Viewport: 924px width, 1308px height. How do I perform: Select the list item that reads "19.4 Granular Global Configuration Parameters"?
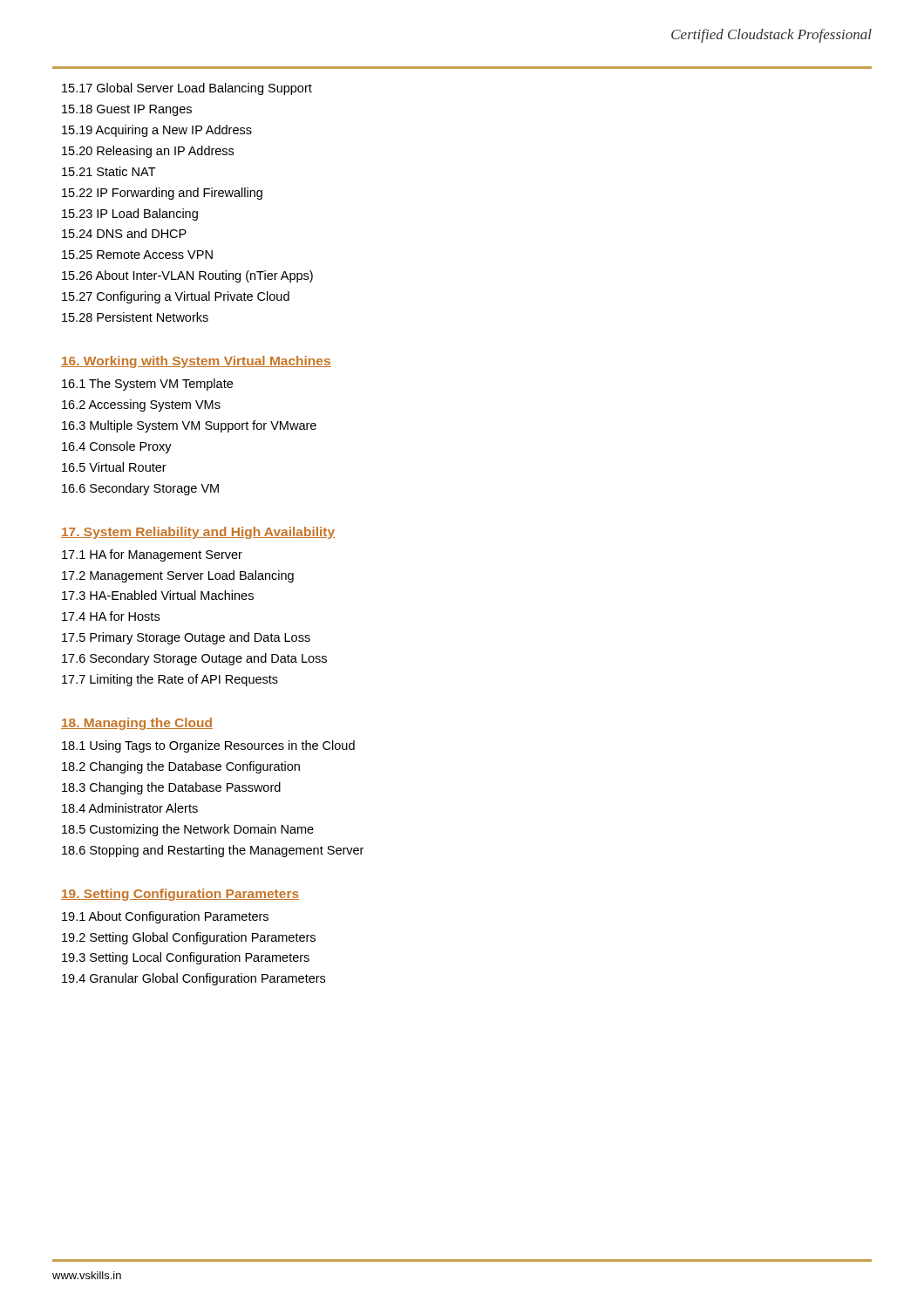193,979
